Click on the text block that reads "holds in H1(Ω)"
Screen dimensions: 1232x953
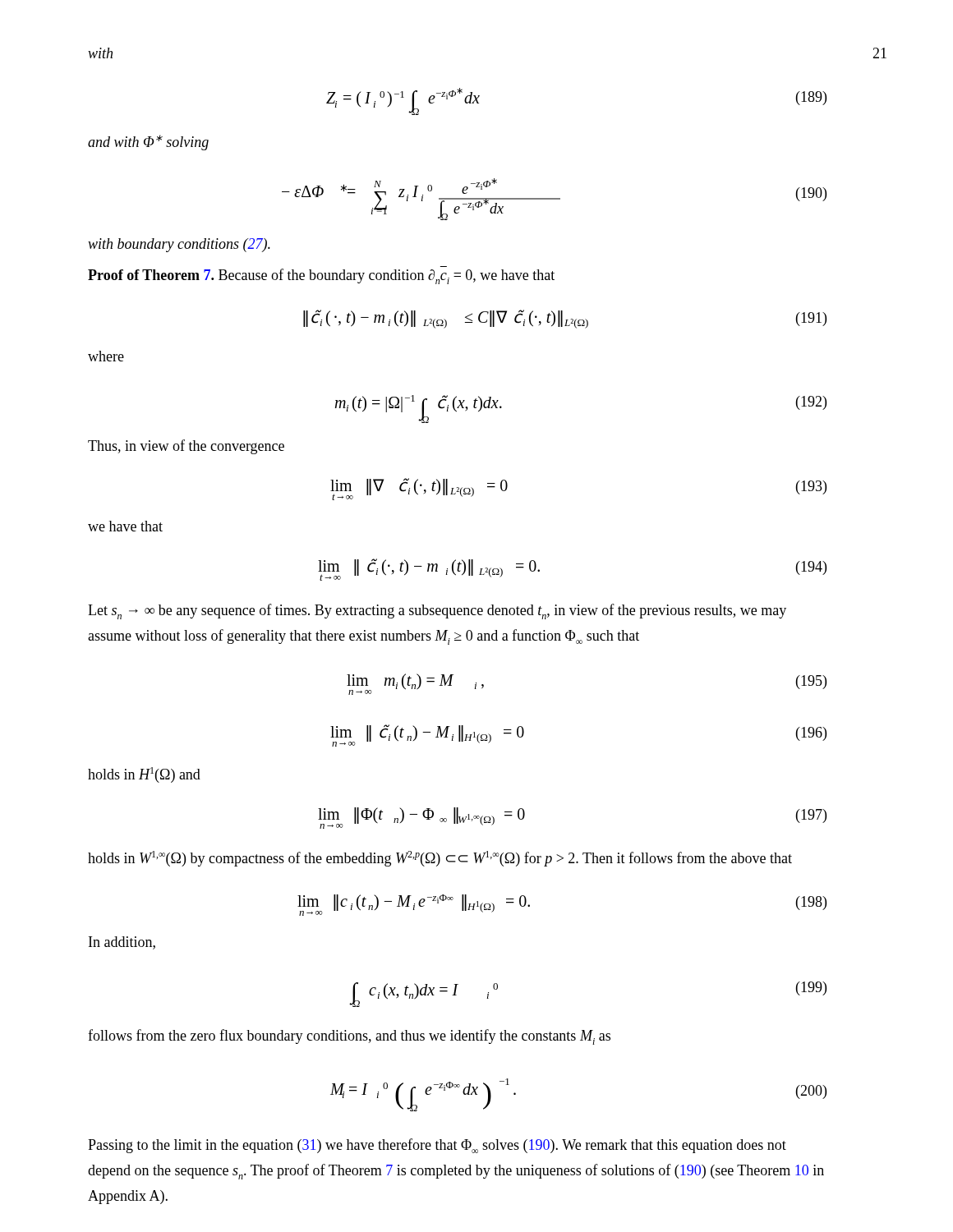pyautogui.click(x=144, y=774)
